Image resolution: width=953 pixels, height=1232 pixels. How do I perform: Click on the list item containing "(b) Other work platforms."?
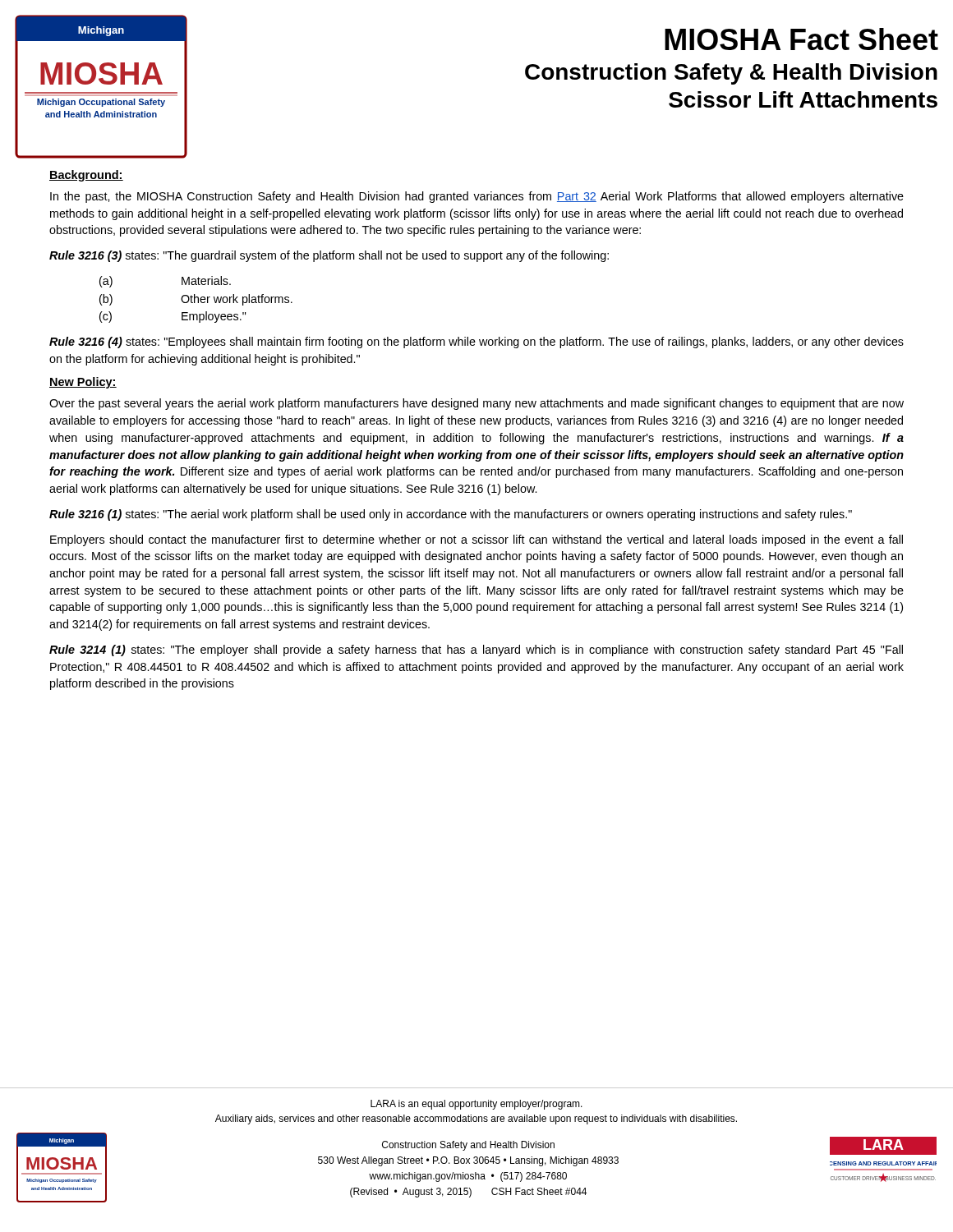point(196,300)
